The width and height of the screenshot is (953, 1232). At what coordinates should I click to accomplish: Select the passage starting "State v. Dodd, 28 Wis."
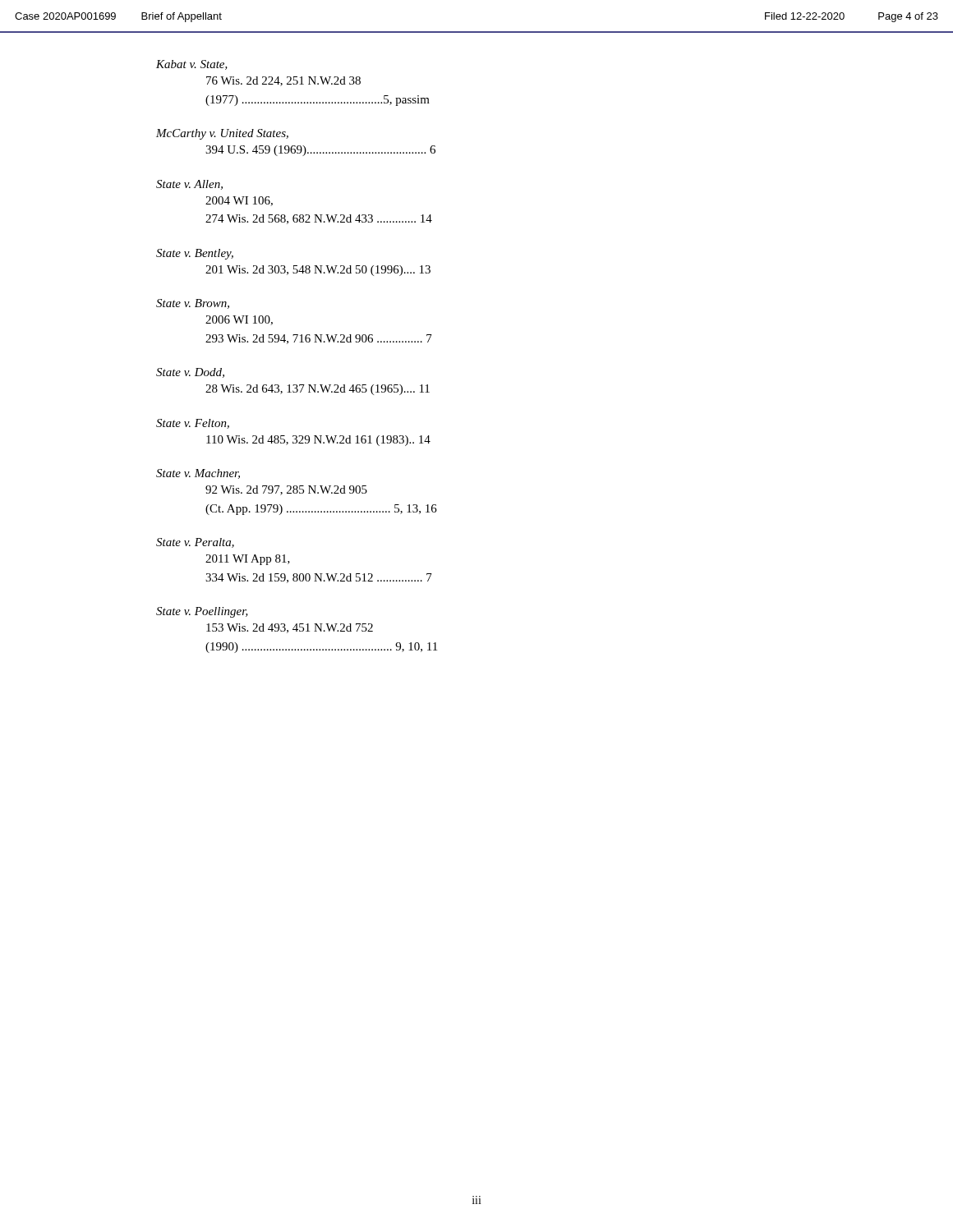tap(190, 373)
